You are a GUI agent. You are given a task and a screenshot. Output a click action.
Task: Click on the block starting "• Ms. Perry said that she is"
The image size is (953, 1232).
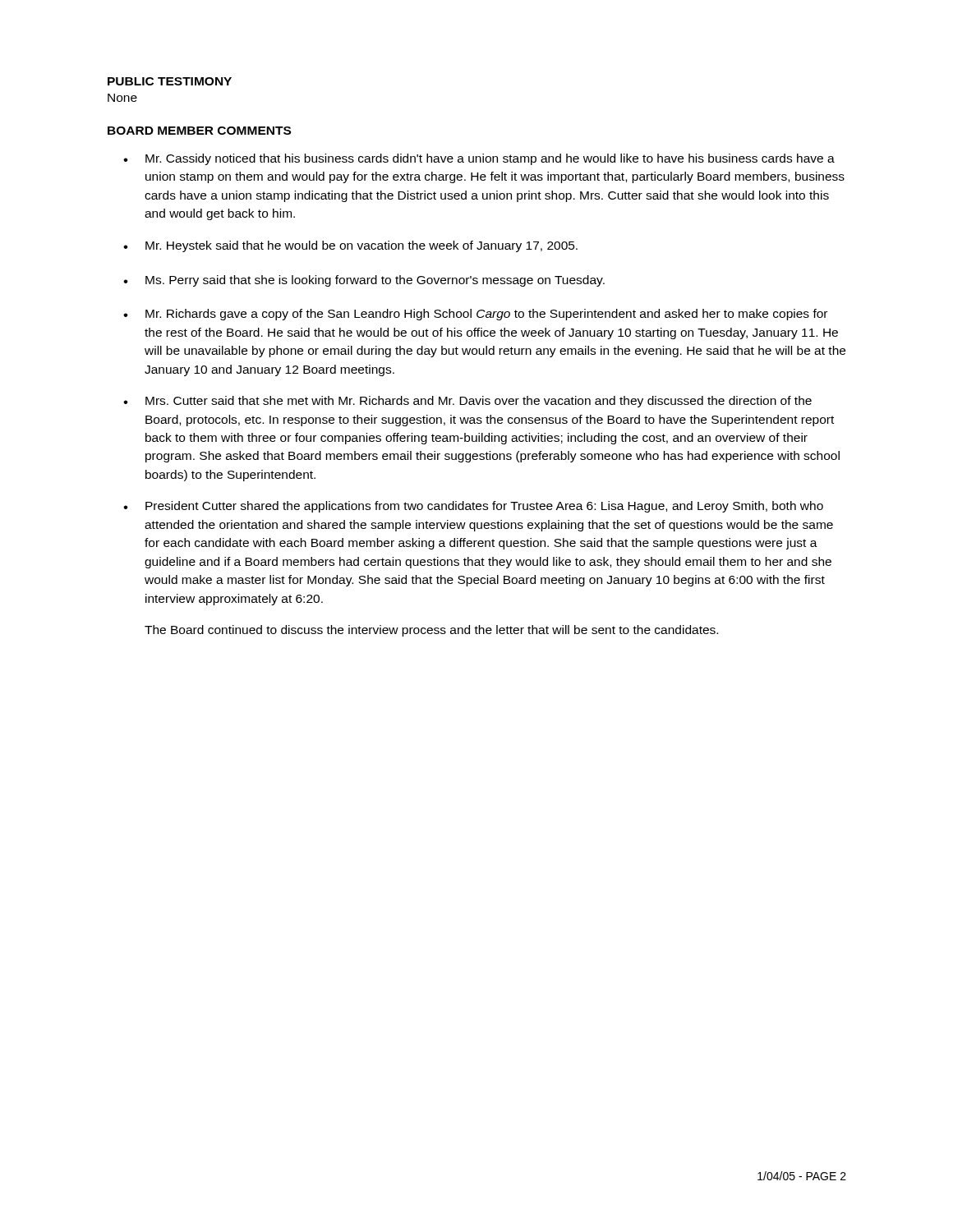point(485,281)
